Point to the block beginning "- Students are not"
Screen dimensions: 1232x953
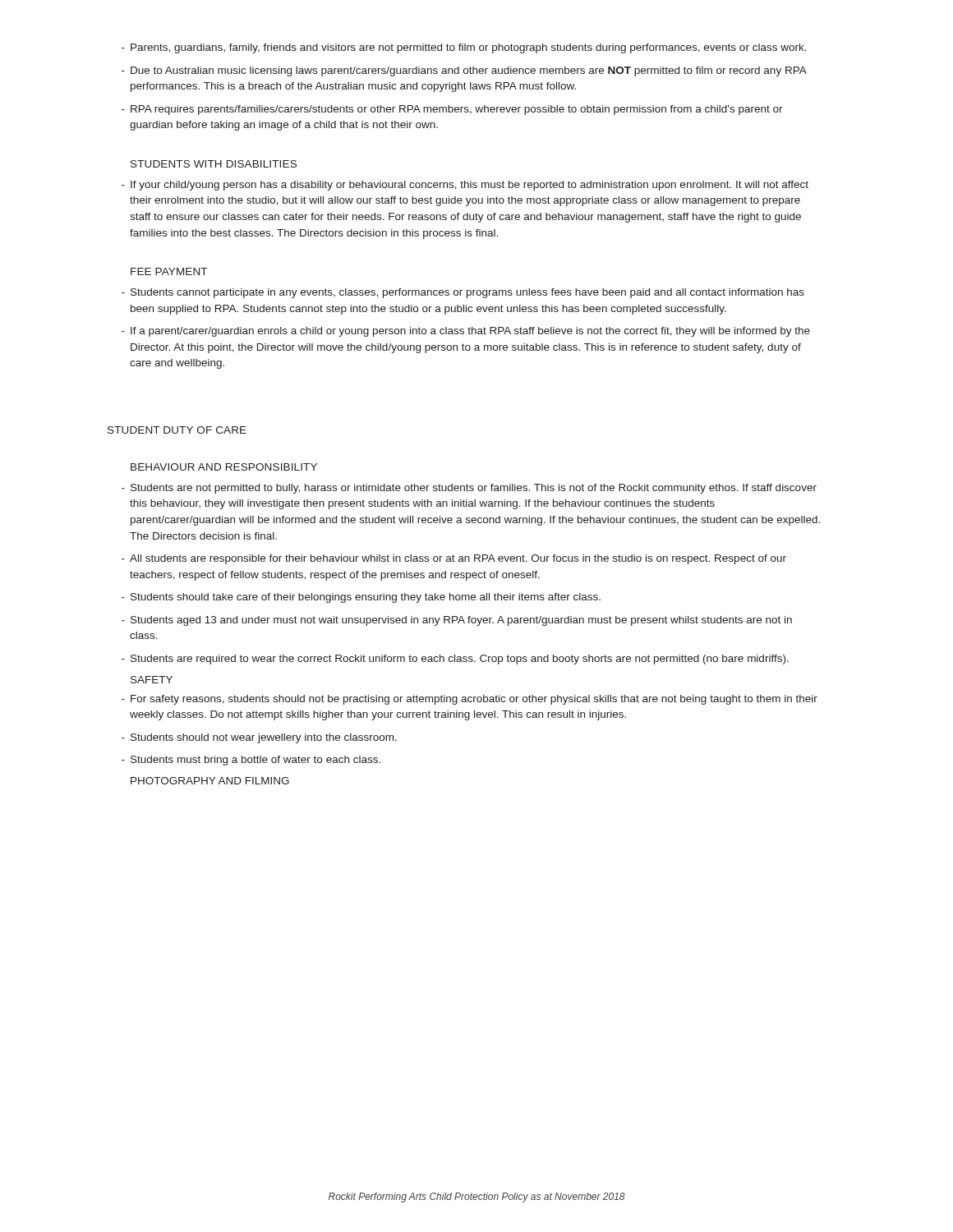[464, 512]
